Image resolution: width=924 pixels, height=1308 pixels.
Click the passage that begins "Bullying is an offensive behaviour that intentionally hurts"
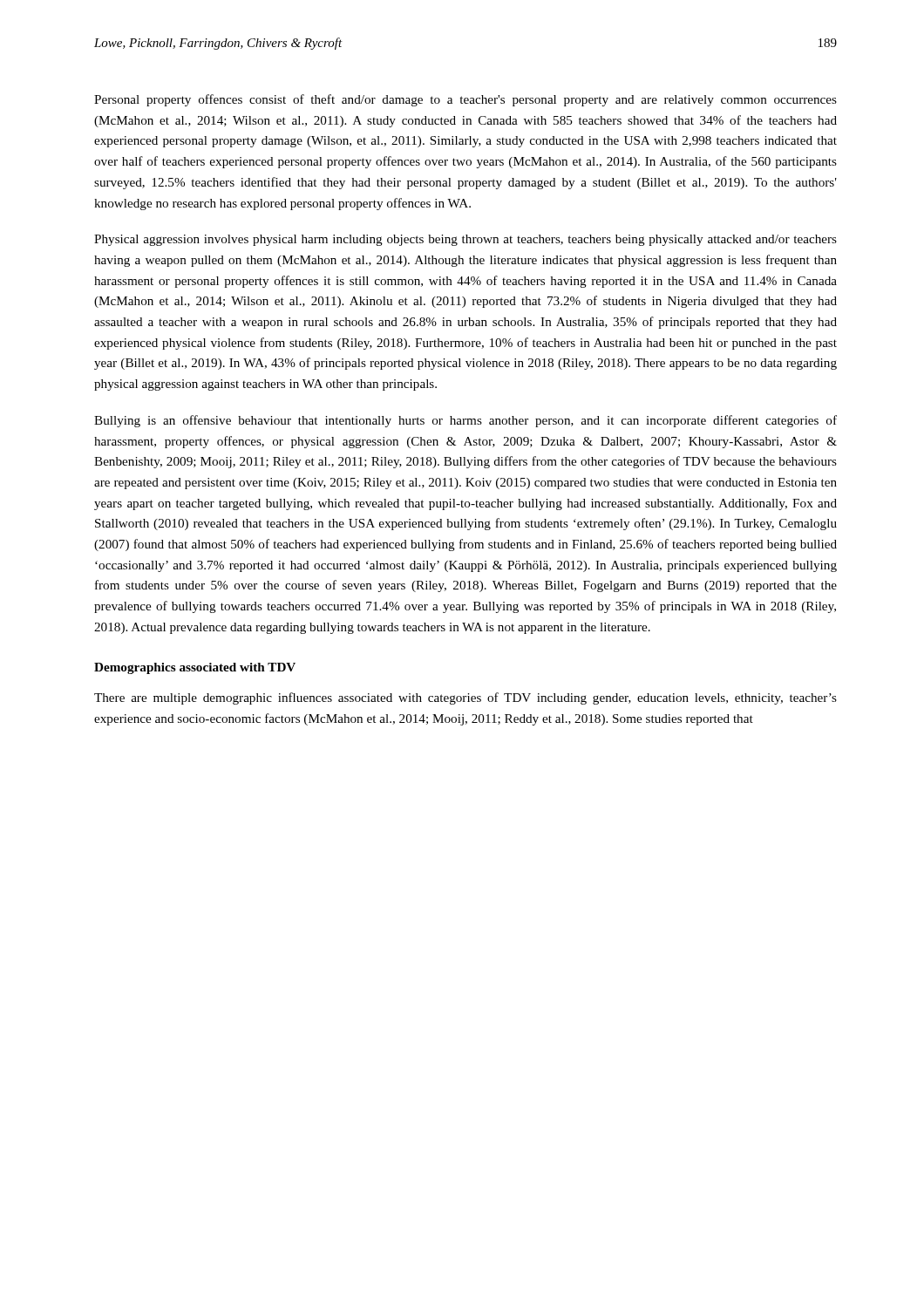coord(466,523)
